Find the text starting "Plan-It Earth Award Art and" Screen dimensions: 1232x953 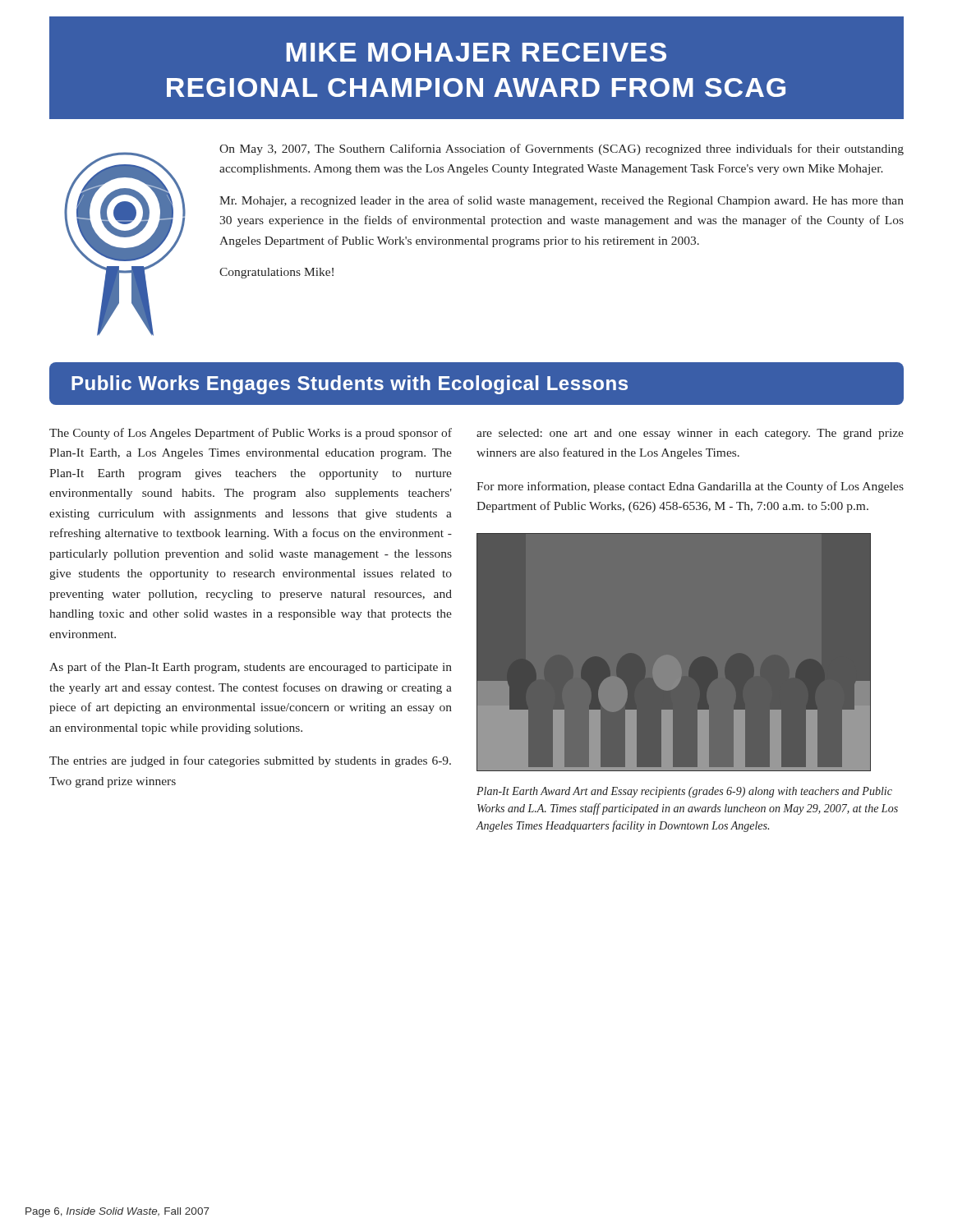pos(687,809)
